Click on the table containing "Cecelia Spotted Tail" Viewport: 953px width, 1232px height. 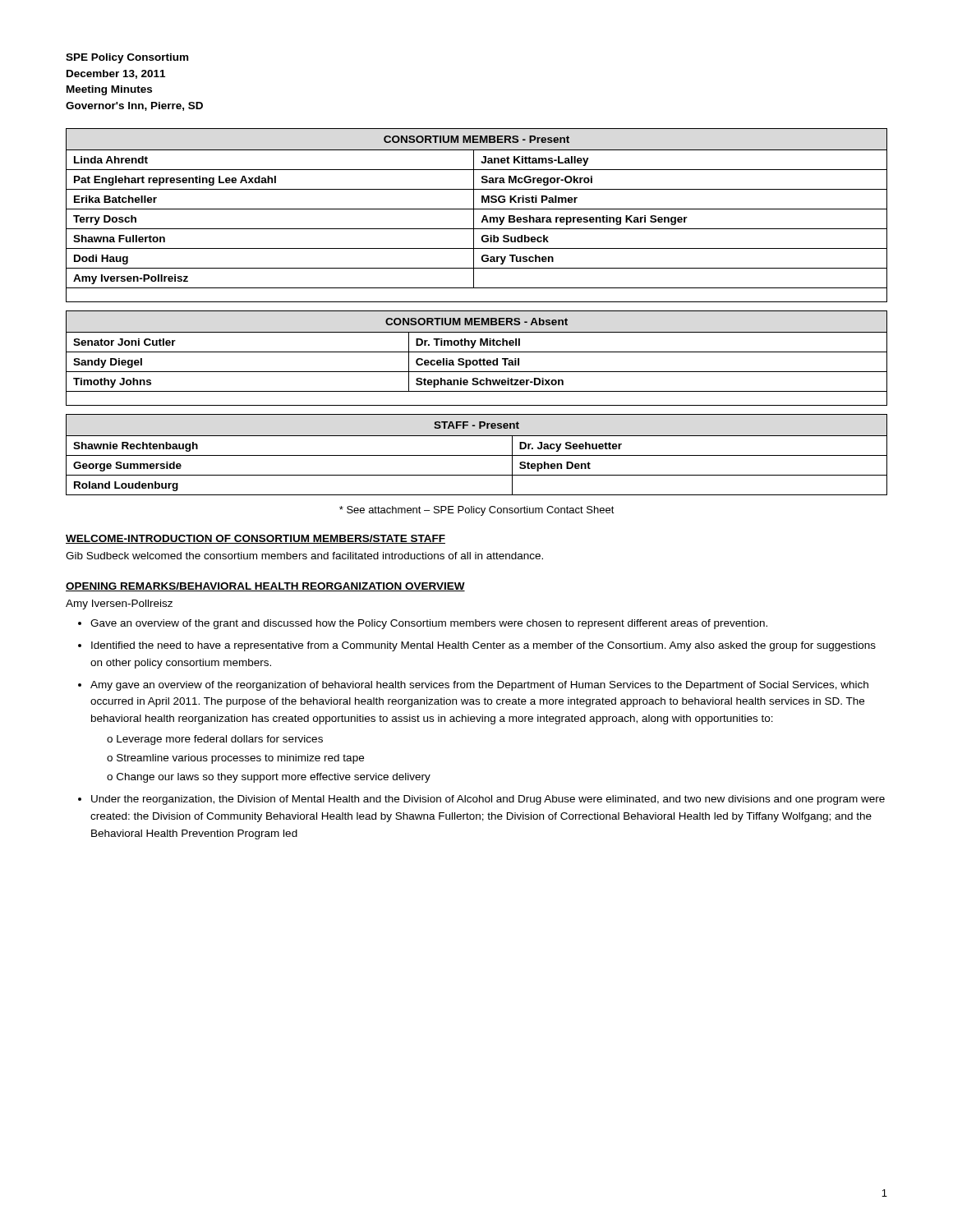click(x=476, y=358)
